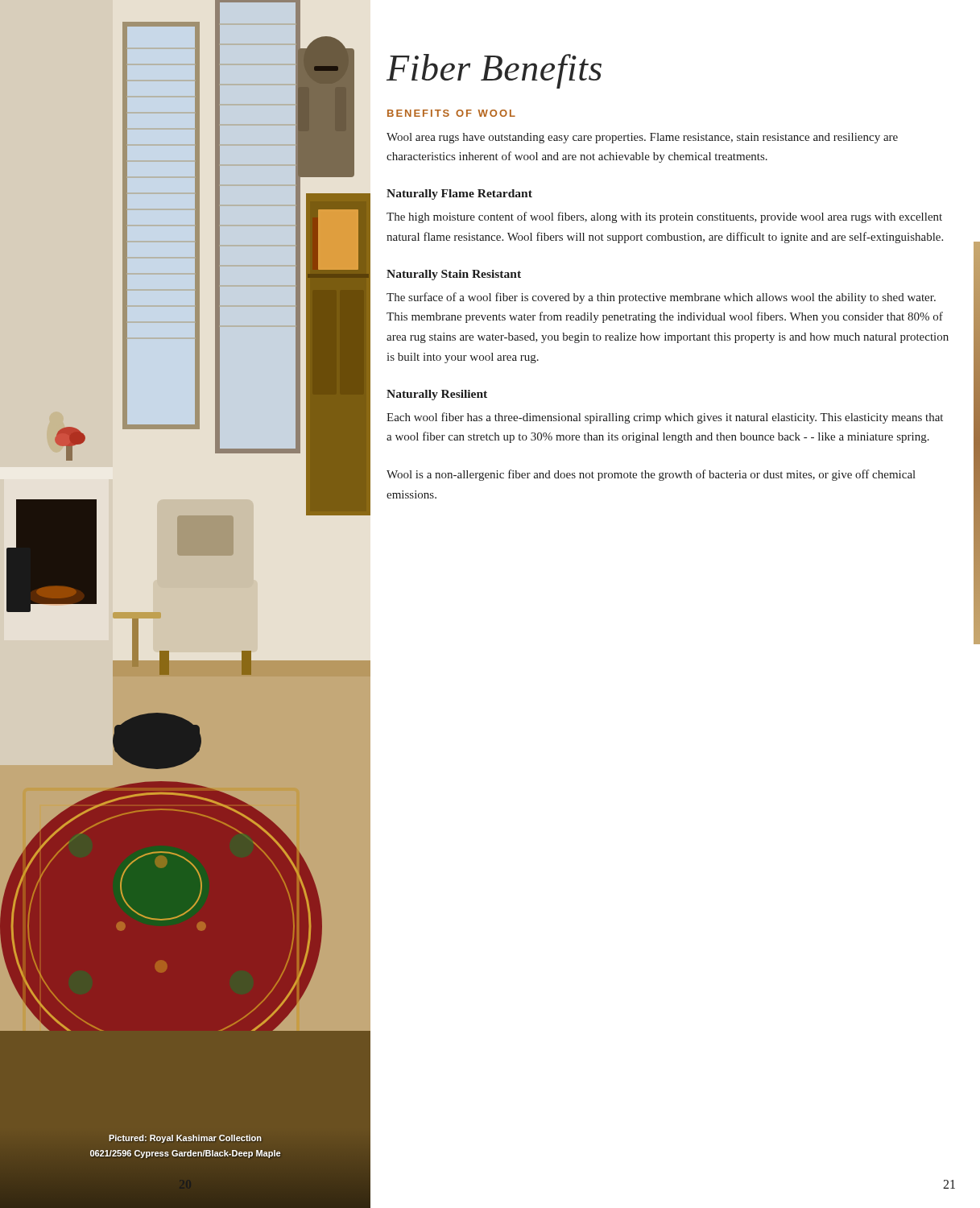The height and width of the screenshot is (1208, 980).
Task: Select the title
Action: (x=495, y=68)
